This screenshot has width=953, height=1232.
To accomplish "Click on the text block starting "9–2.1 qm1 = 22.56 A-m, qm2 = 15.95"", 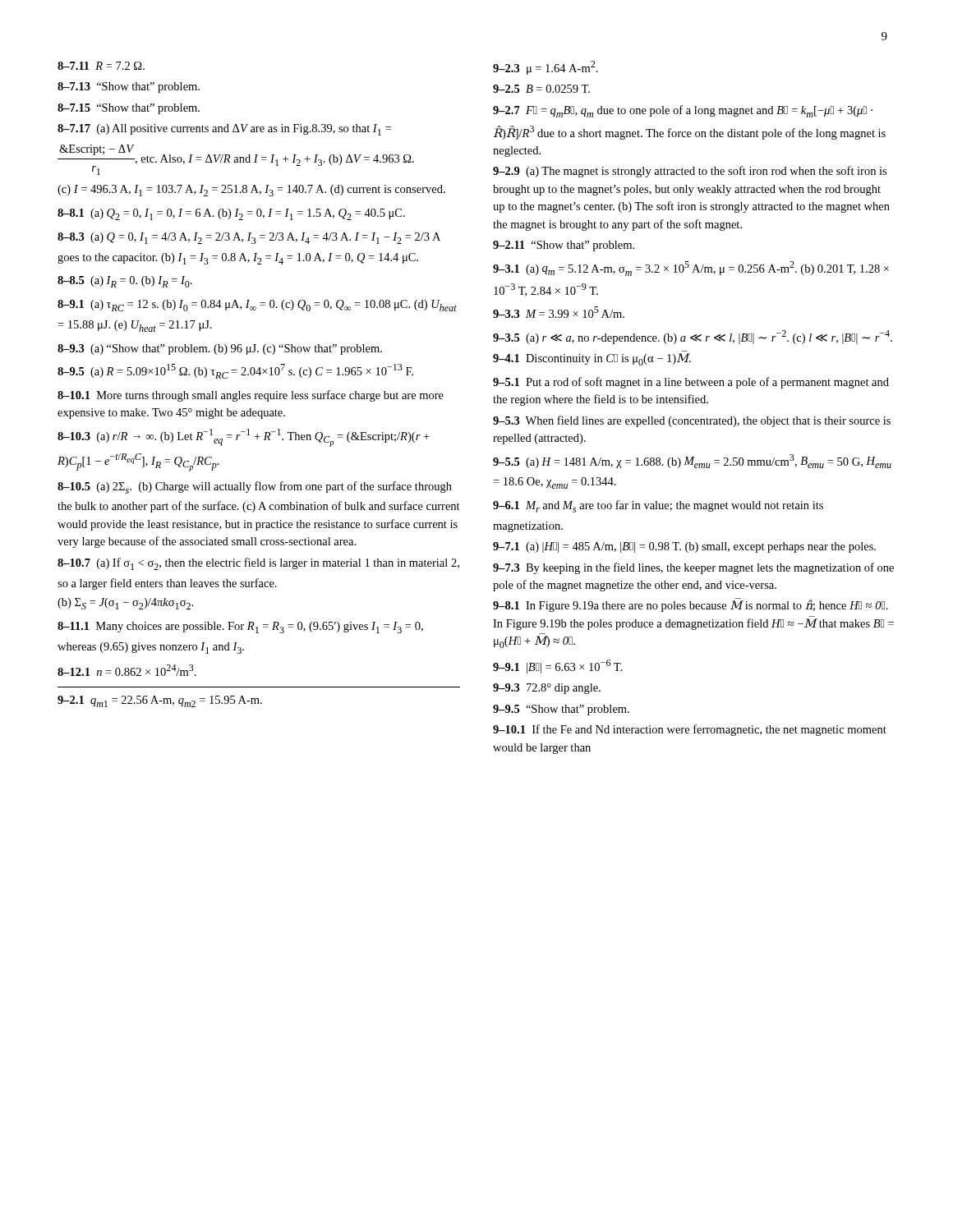I will [259, 701].
